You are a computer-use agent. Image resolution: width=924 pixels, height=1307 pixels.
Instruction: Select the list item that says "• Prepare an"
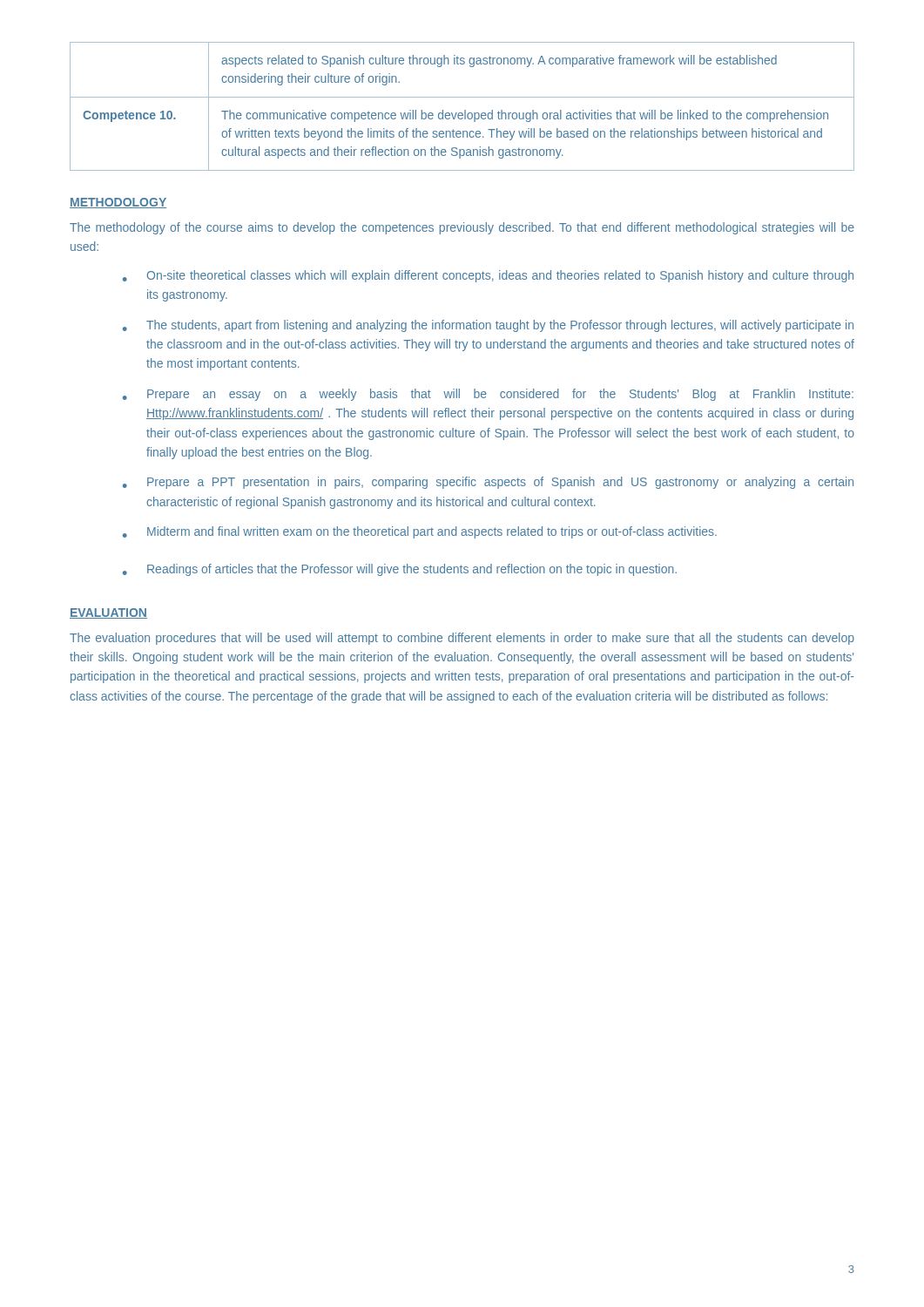pos(488,423)
